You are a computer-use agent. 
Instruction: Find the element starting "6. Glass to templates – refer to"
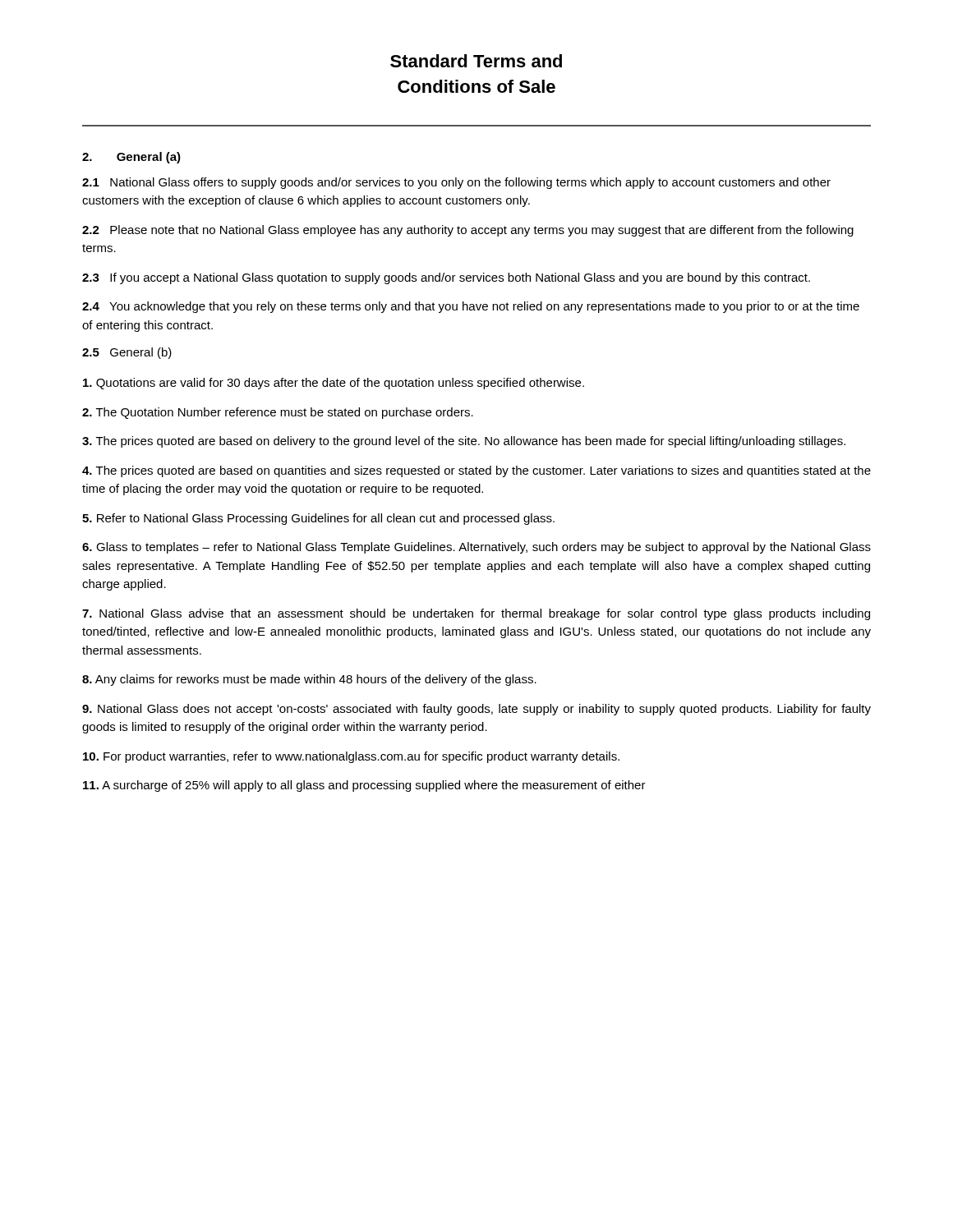coord(476,565)
